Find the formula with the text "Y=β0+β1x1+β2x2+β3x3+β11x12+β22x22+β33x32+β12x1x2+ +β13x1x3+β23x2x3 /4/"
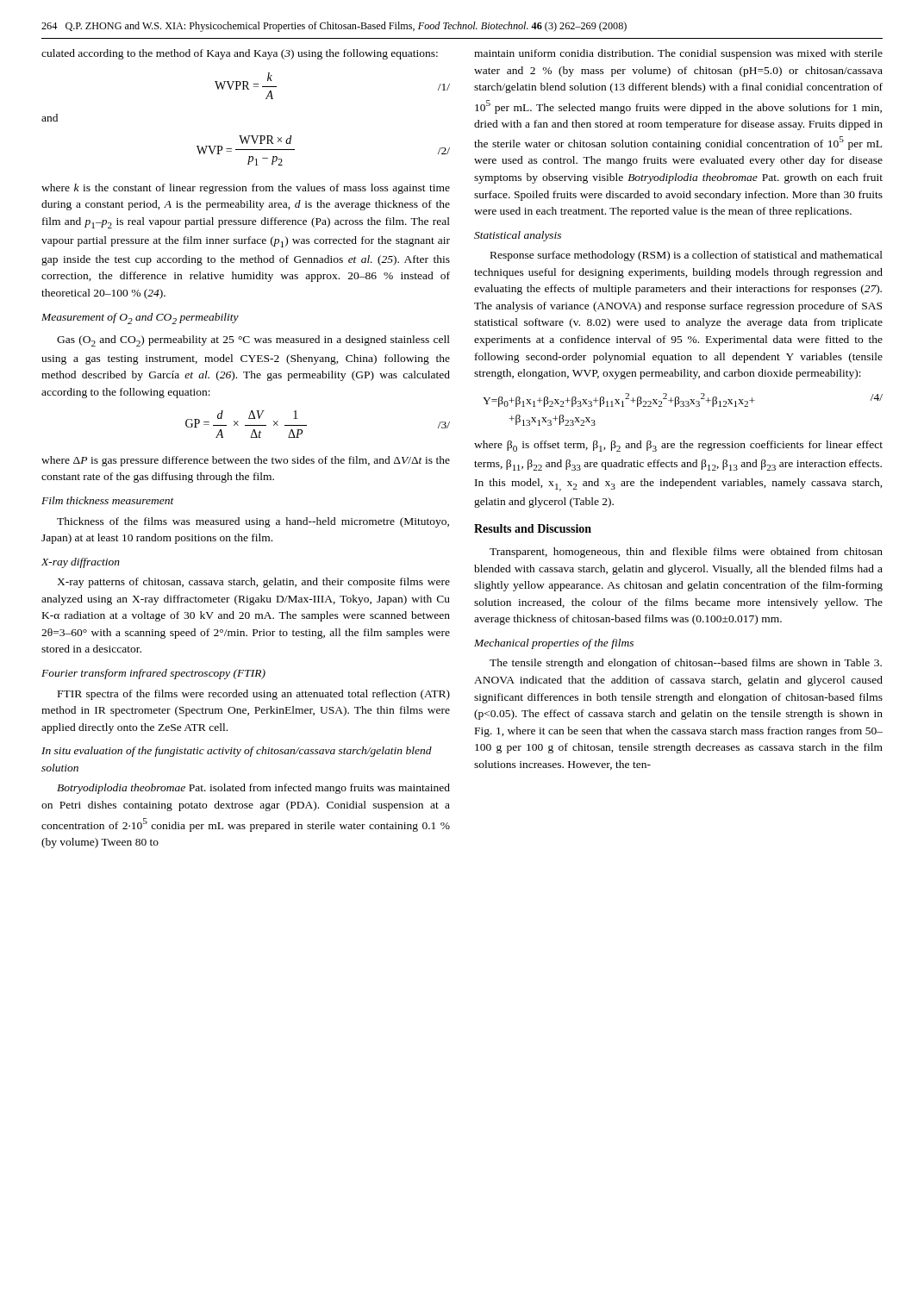 [678, 409]
